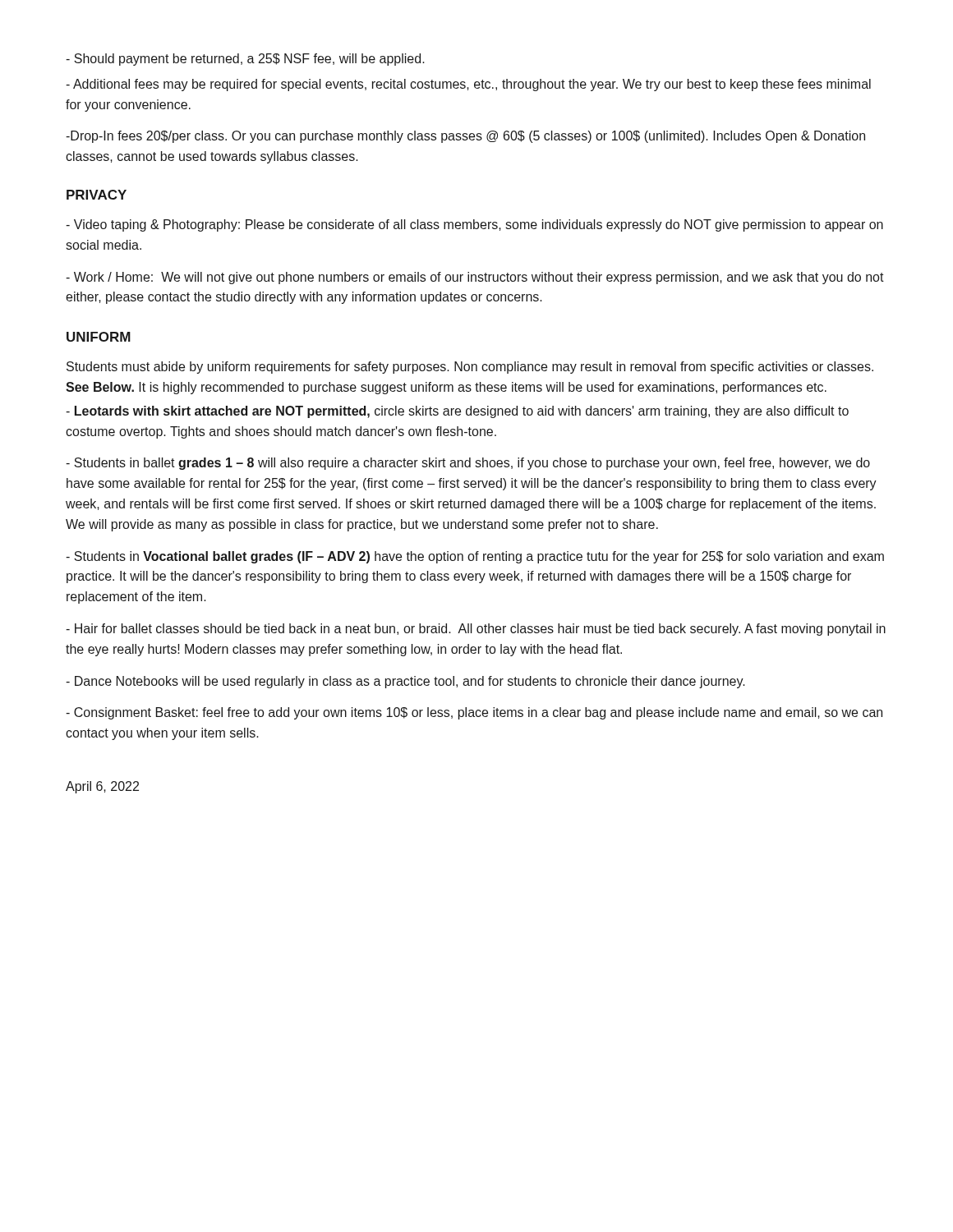The image size is (953, 1232).
Task: Point to the block starting "Consignment Basket: feel free to add your"
Action: 475,723
